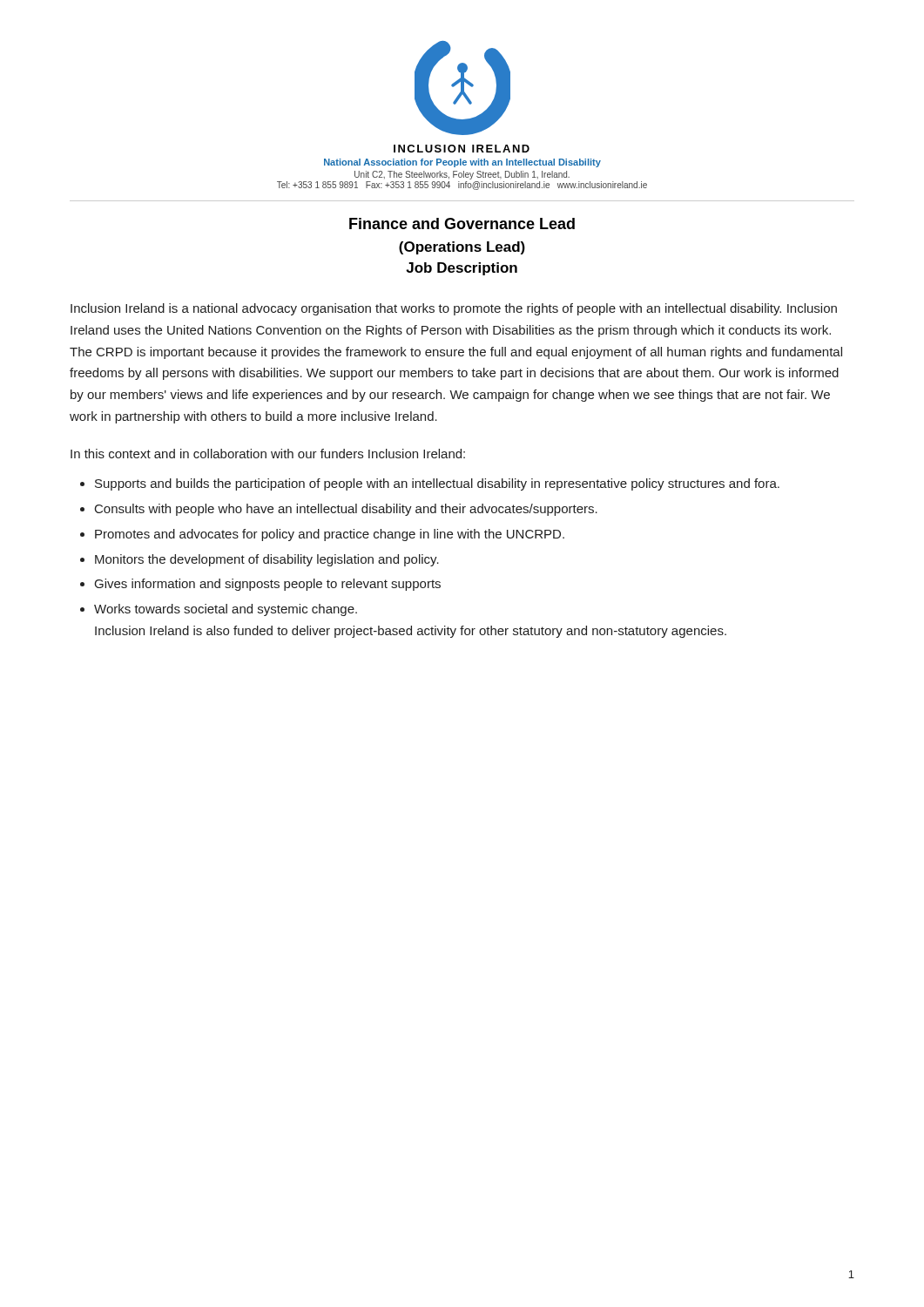
Task: Select the text block that reads "Inclusion Ireland is a national"
Action: point(456,362)
